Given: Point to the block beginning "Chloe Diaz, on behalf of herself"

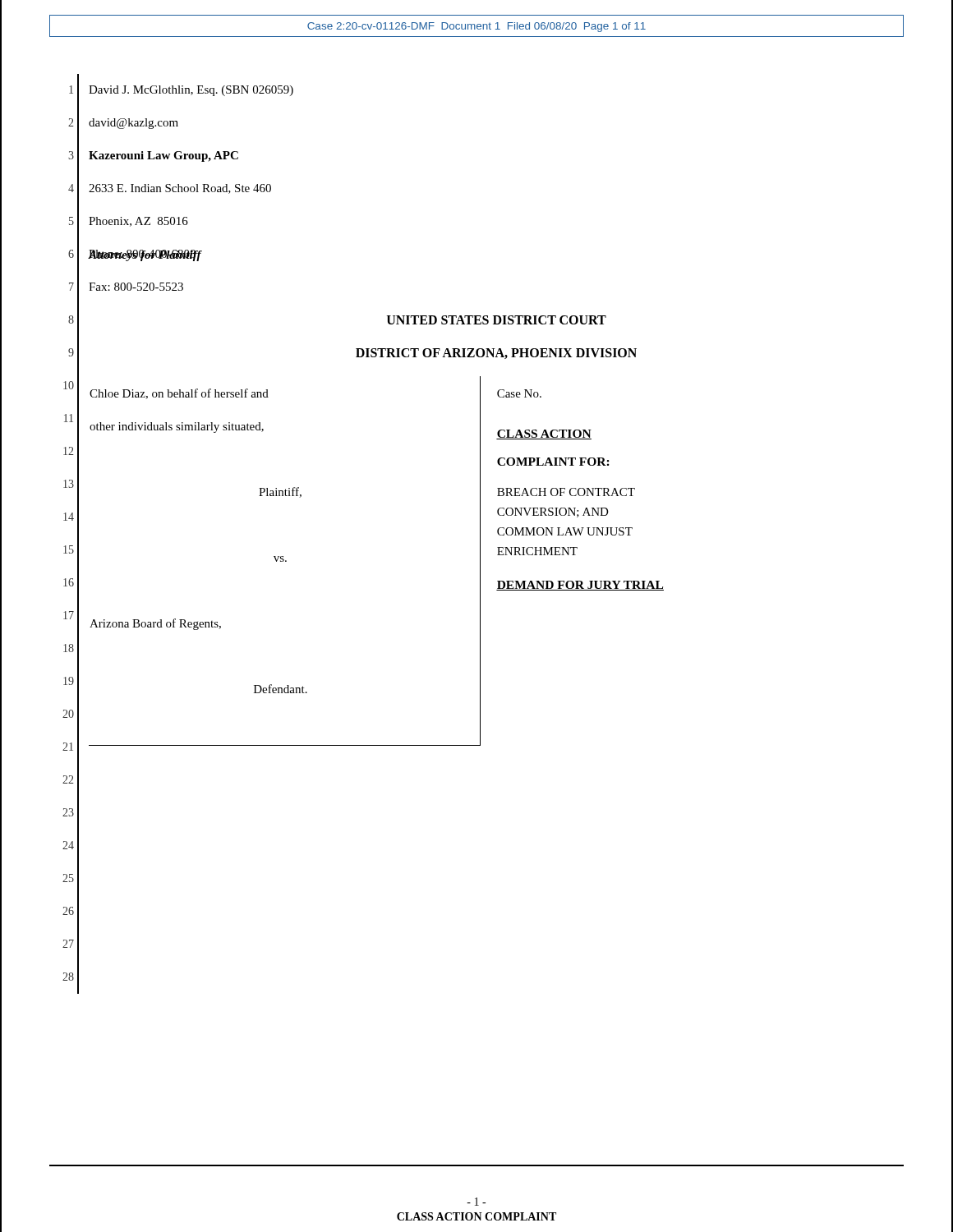Looking at the screenshot, I should point(280,558).
